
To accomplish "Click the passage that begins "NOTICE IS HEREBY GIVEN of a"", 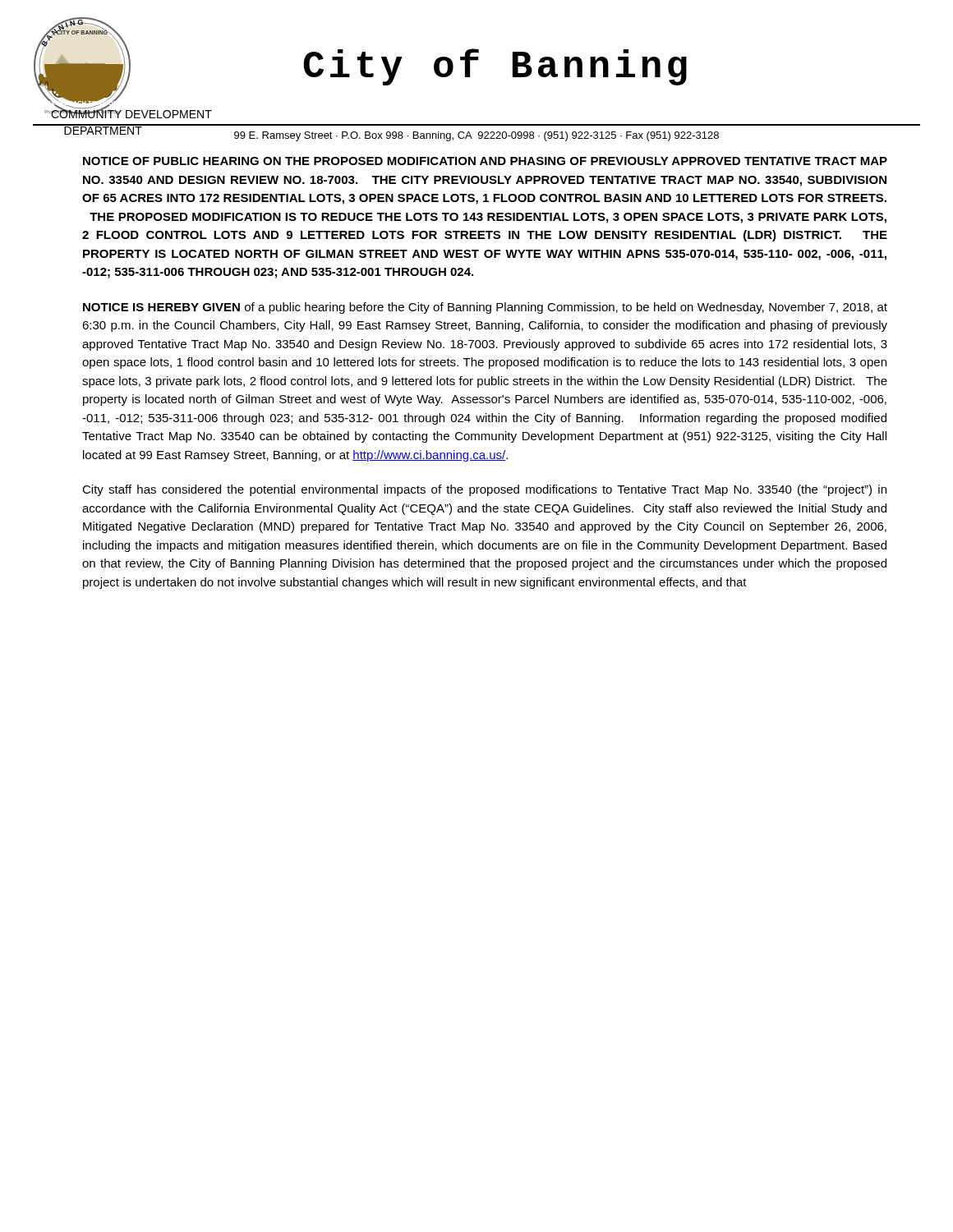I will pyautogui.click(x=485, y=380).
